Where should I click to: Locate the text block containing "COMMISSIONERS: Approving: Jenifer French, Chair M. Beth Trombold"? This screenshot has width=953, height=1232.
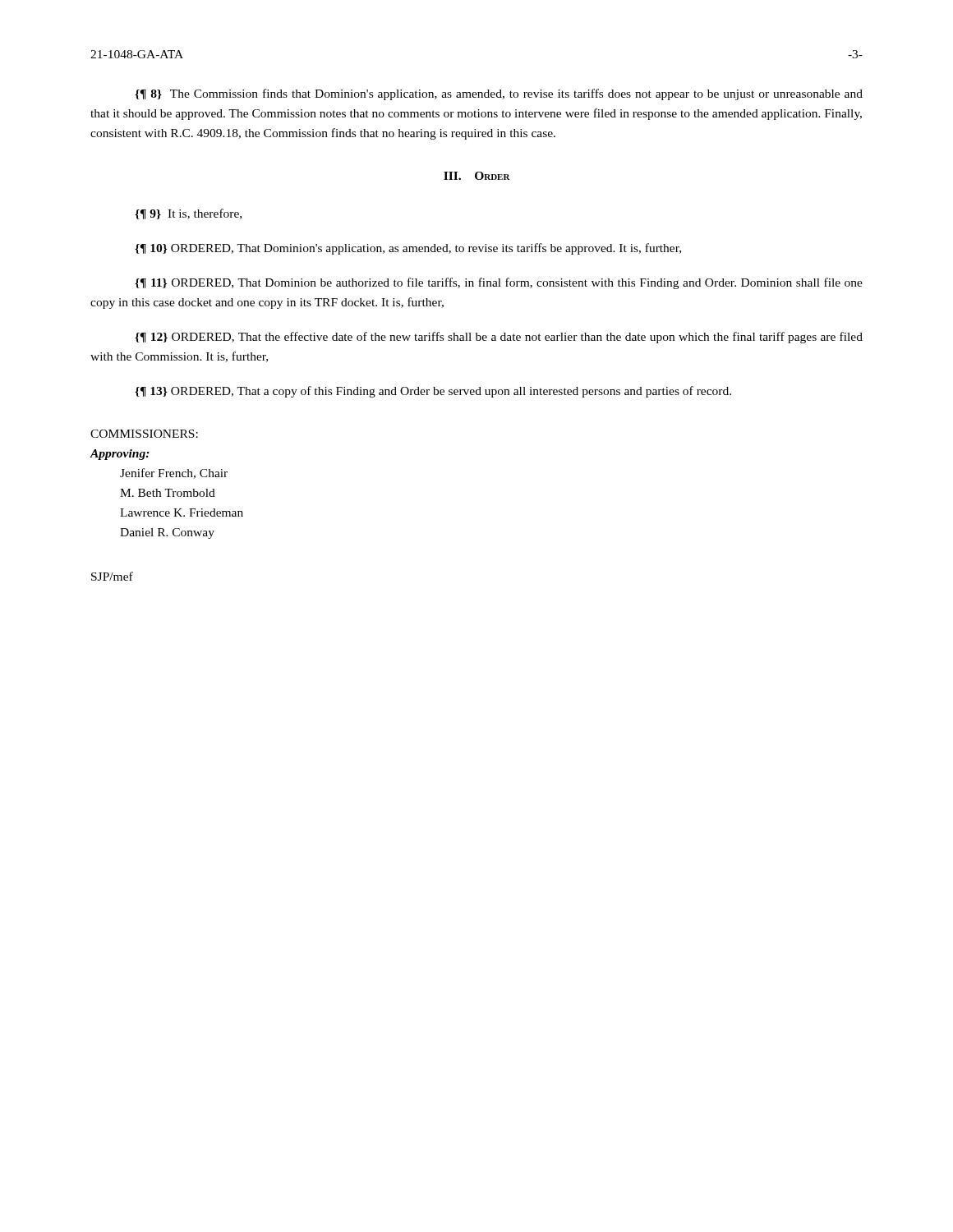[144, 434]
